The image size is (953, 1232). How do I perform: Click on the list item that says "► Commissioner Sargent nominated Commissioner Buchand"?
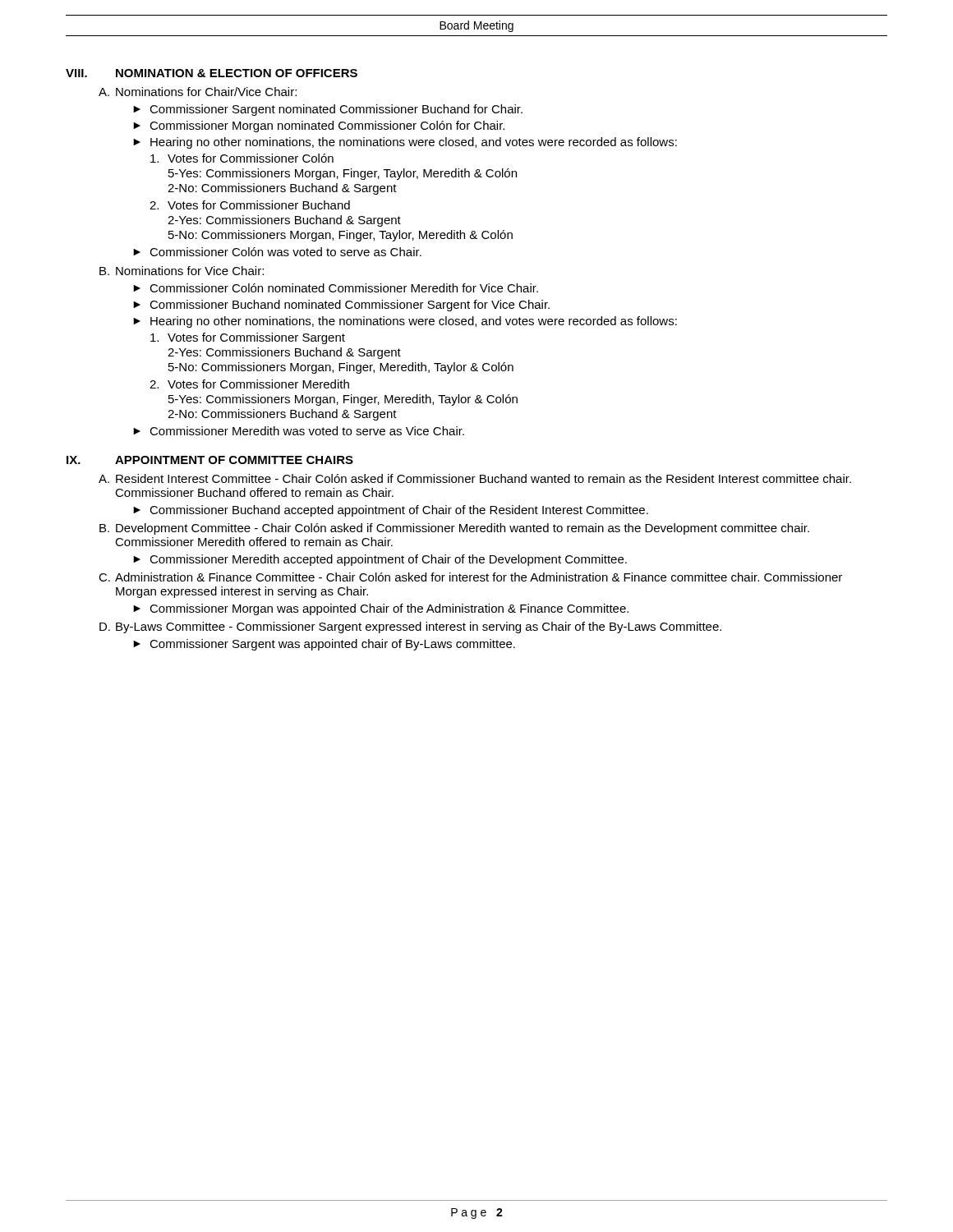pyautogui.click(x=509, y=109)
